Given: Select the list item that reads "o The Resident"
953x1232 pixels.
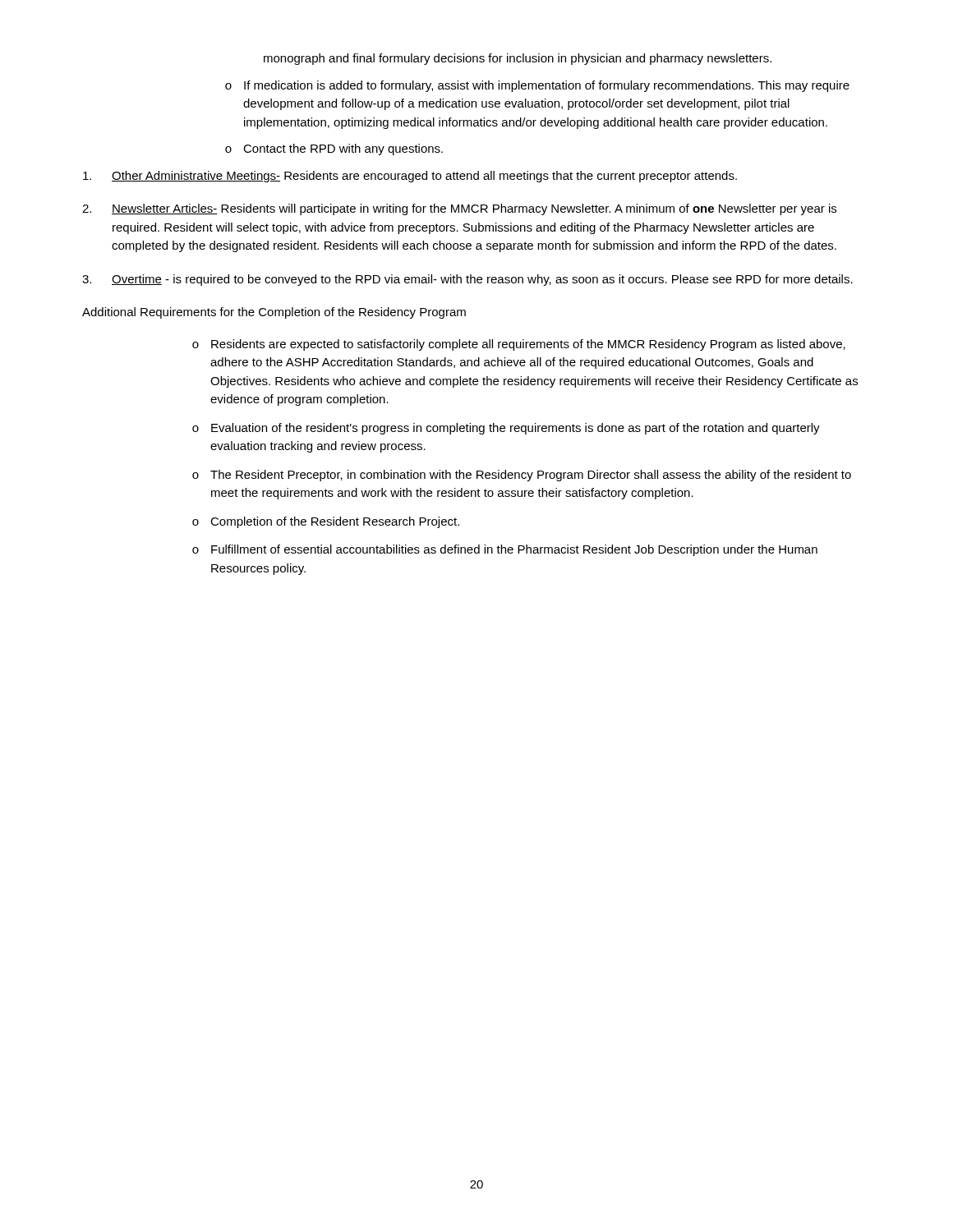Looking at the screenshot, I should pyautogui.click(x=526, y=484).
